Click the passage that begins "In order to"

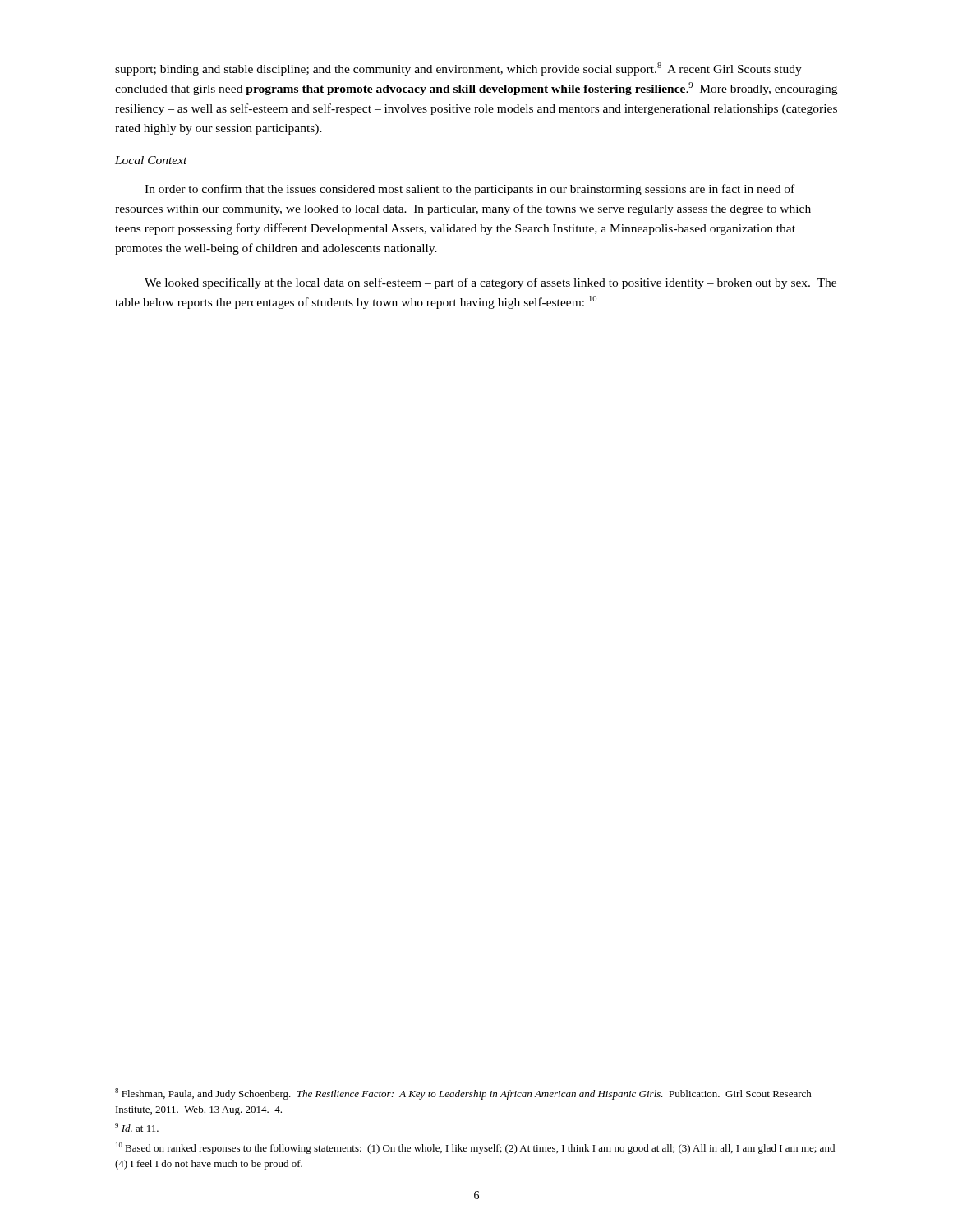pos(463,218)
